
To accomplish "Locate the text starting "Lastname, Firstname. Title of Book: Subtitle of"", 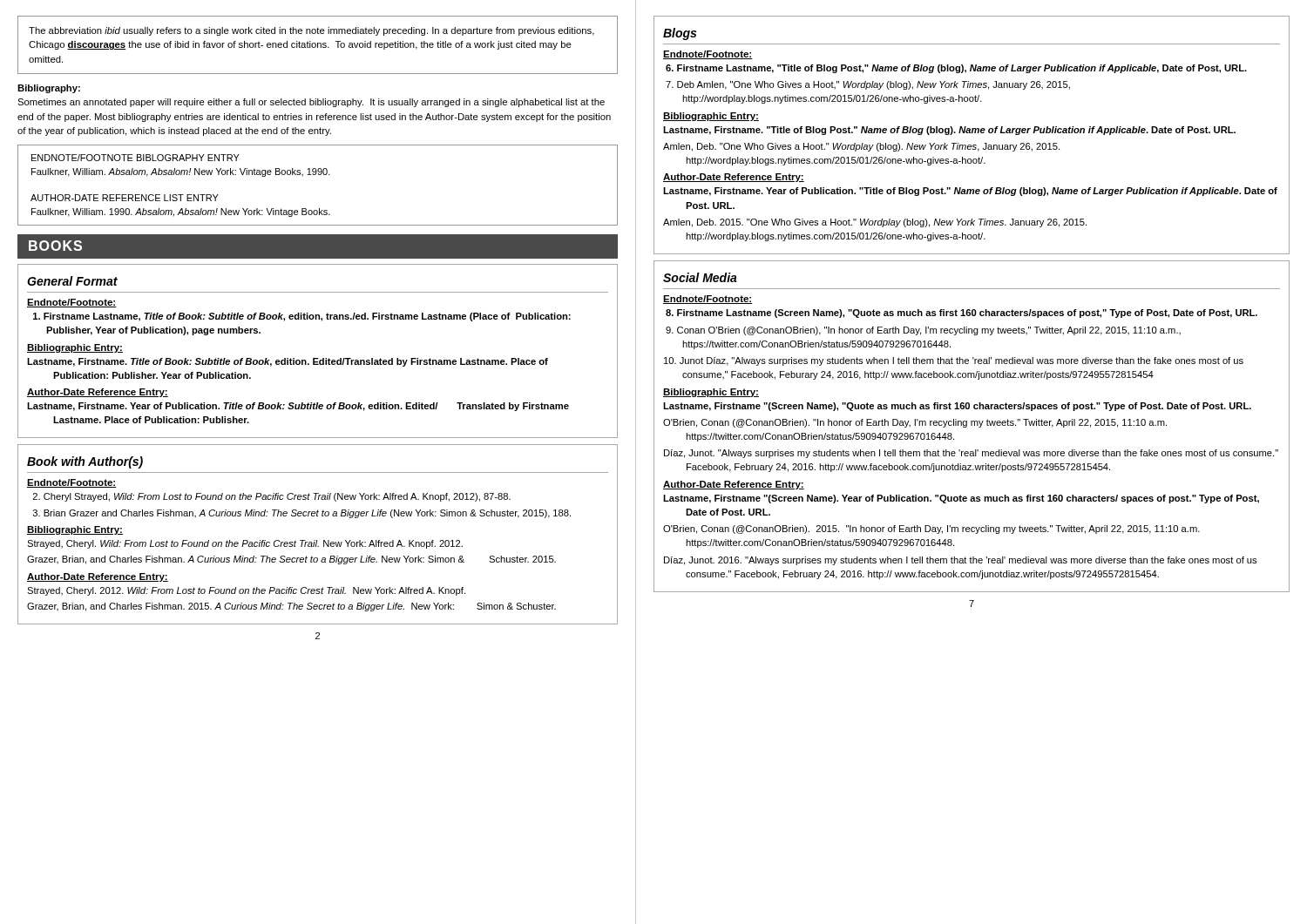I will [x=318, y=368].
